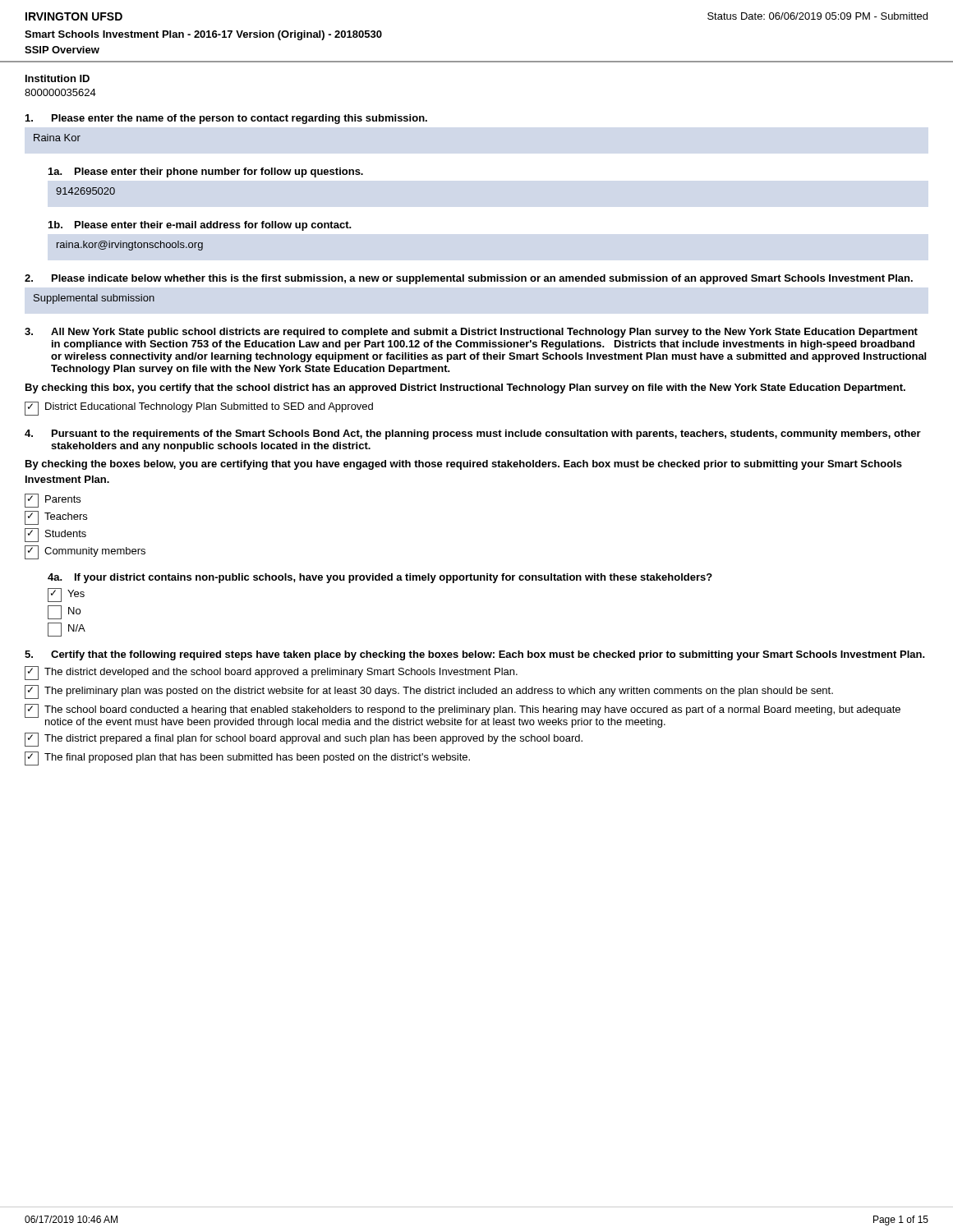Where does it say "✓ Teachers"?

pyautogui.click(x=56, y=517)
